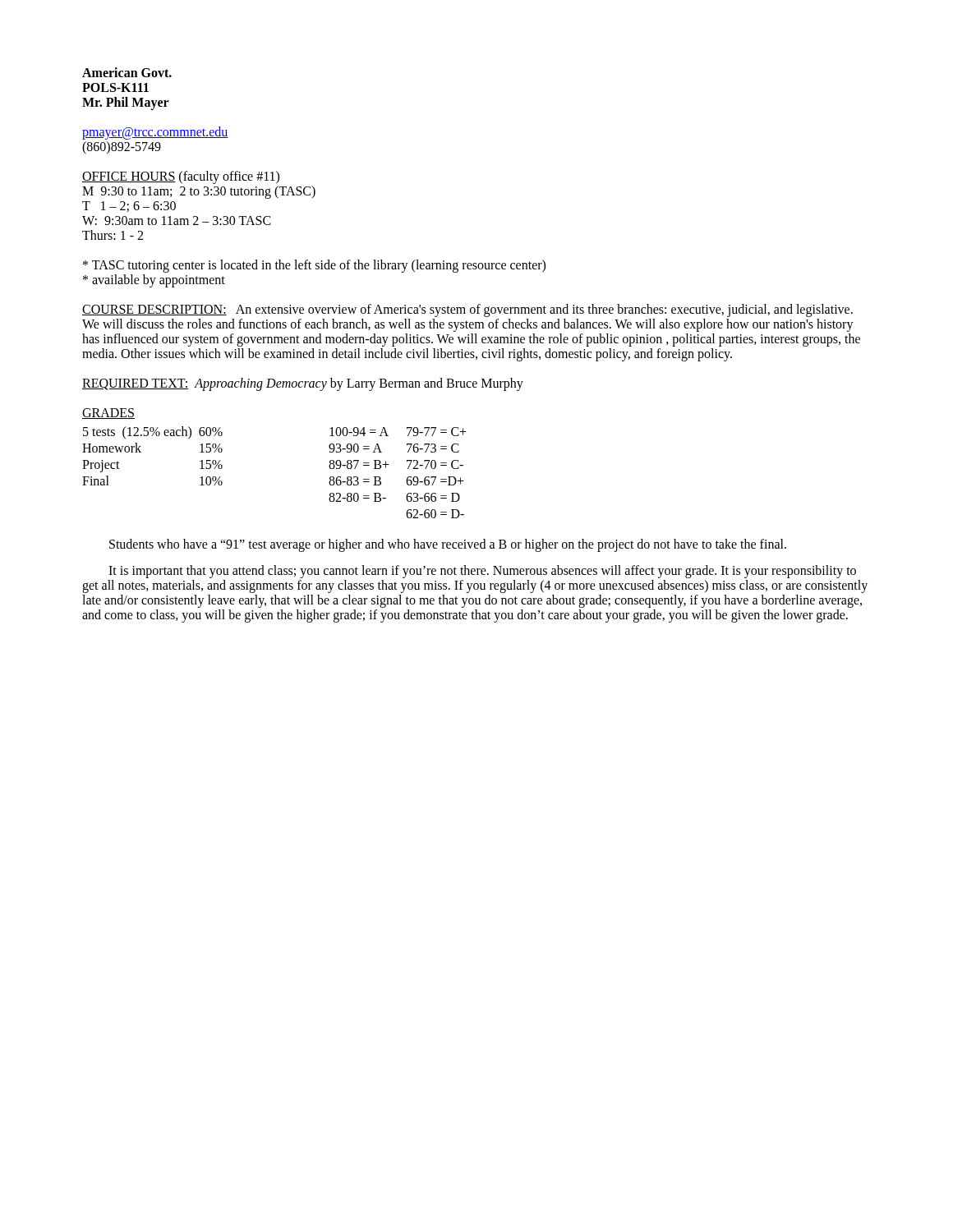
Task: Click on the text block that reads "OFFICE HOURS (faculty office"
Action: 199,206
